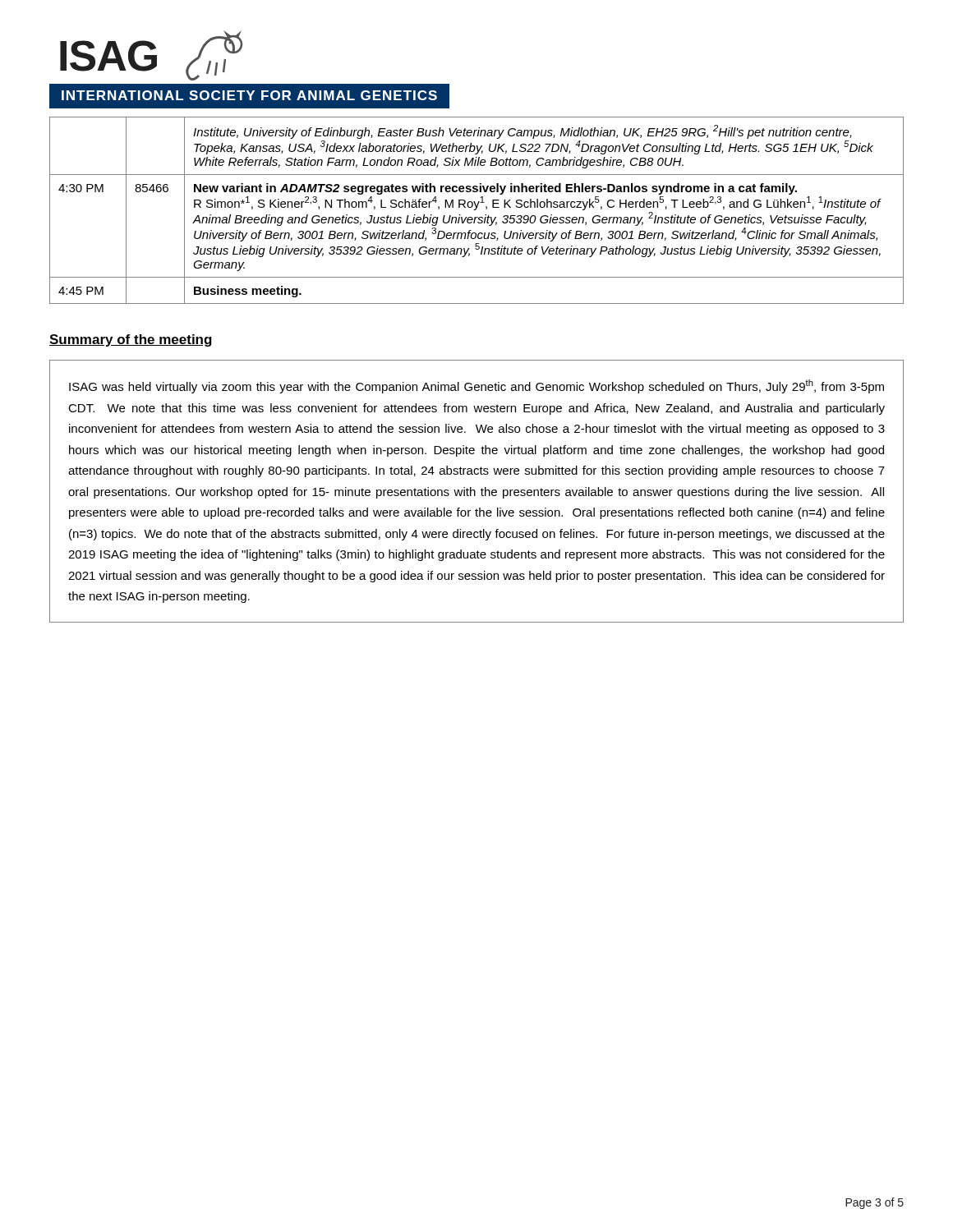Viewport: 953px width, 1232px height.
Task: Locate a logo
Action: click(x=476, y=54)
